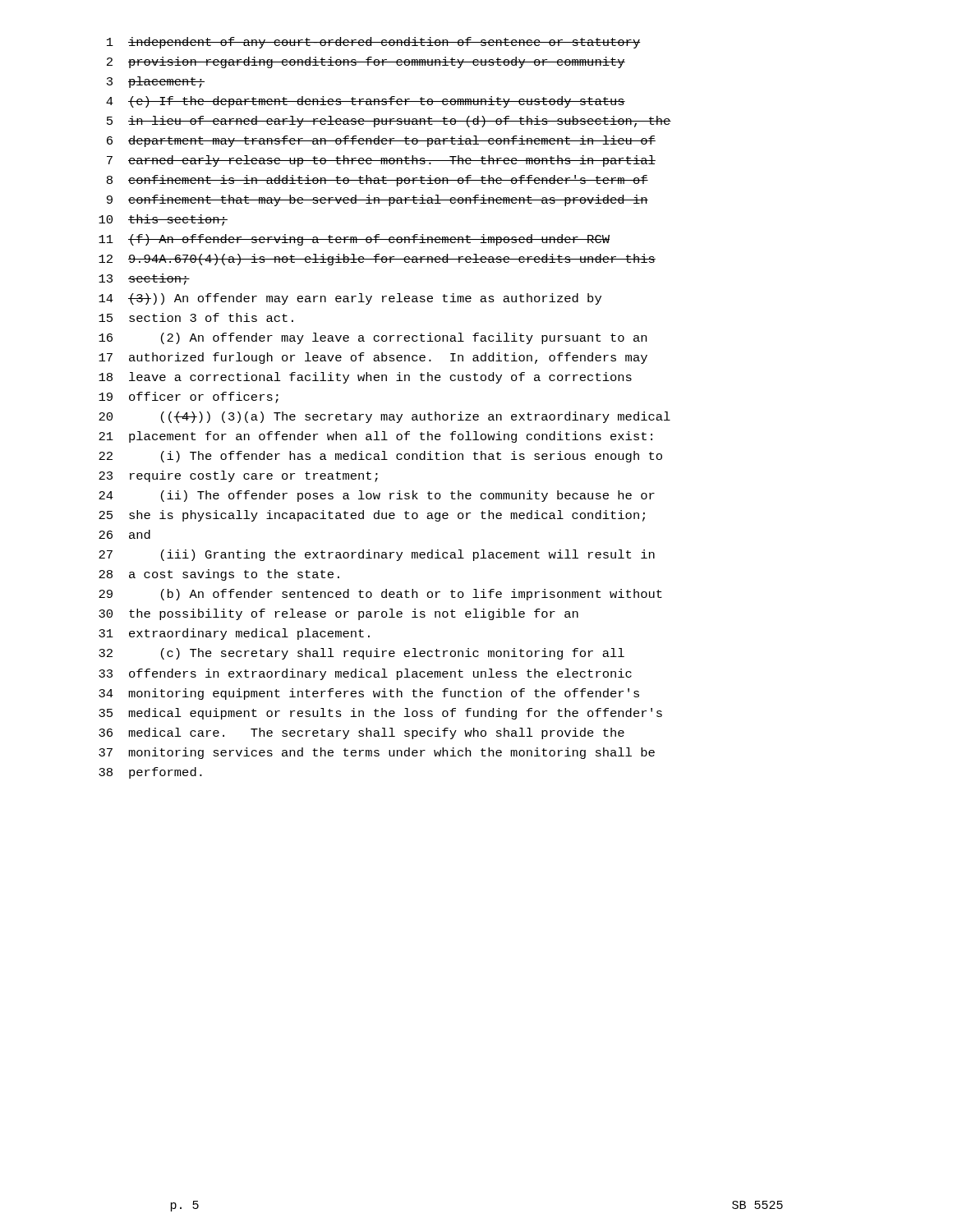Image resolution: width=953 pixels, height=1232 pixels.
Task: Find the passage starting "12 9.94A.670(4)(a) is not"
Action: 485,260
